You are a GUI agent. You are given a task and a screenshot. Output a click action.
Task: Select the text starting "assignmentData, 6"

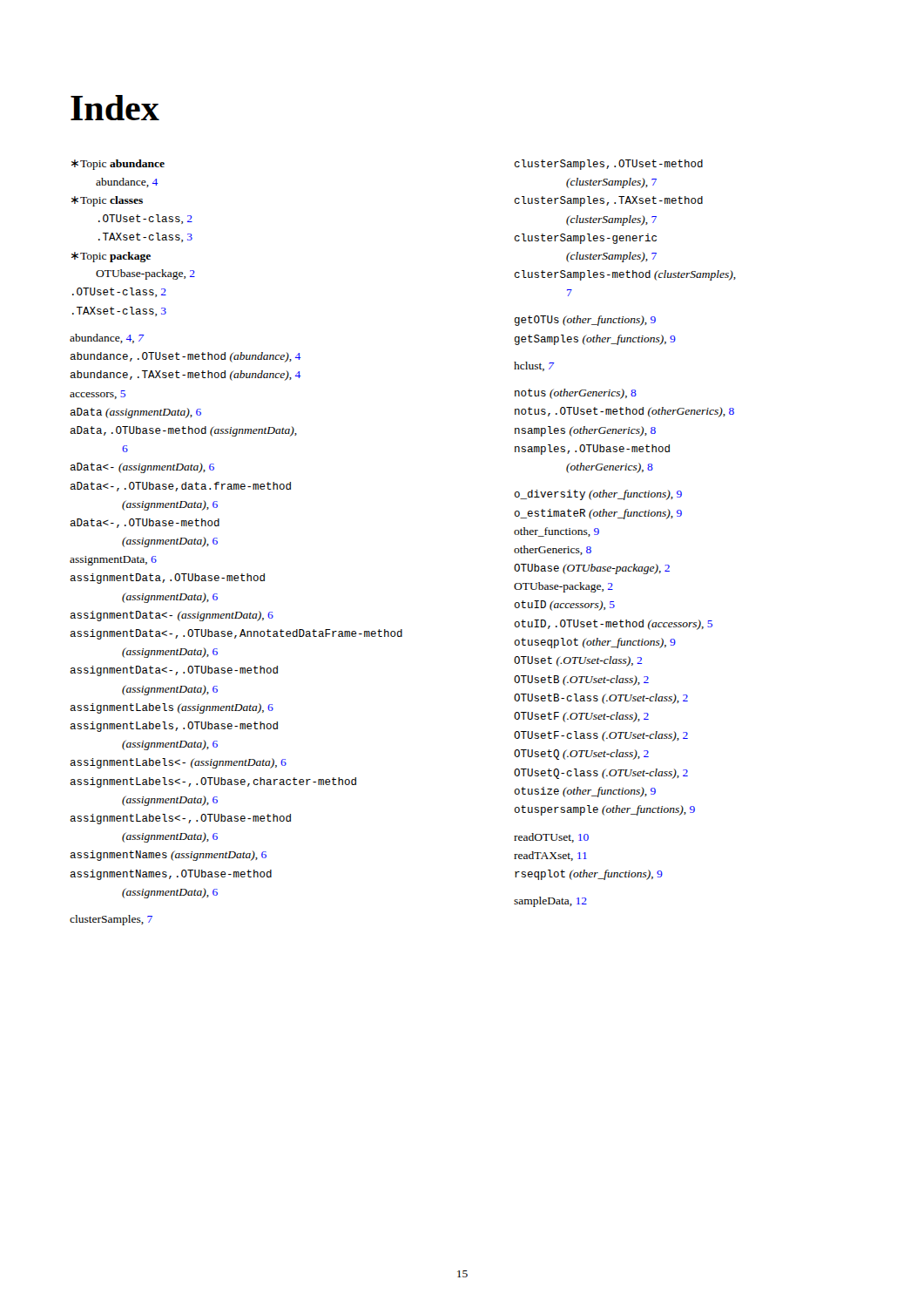tap(113, 559)
